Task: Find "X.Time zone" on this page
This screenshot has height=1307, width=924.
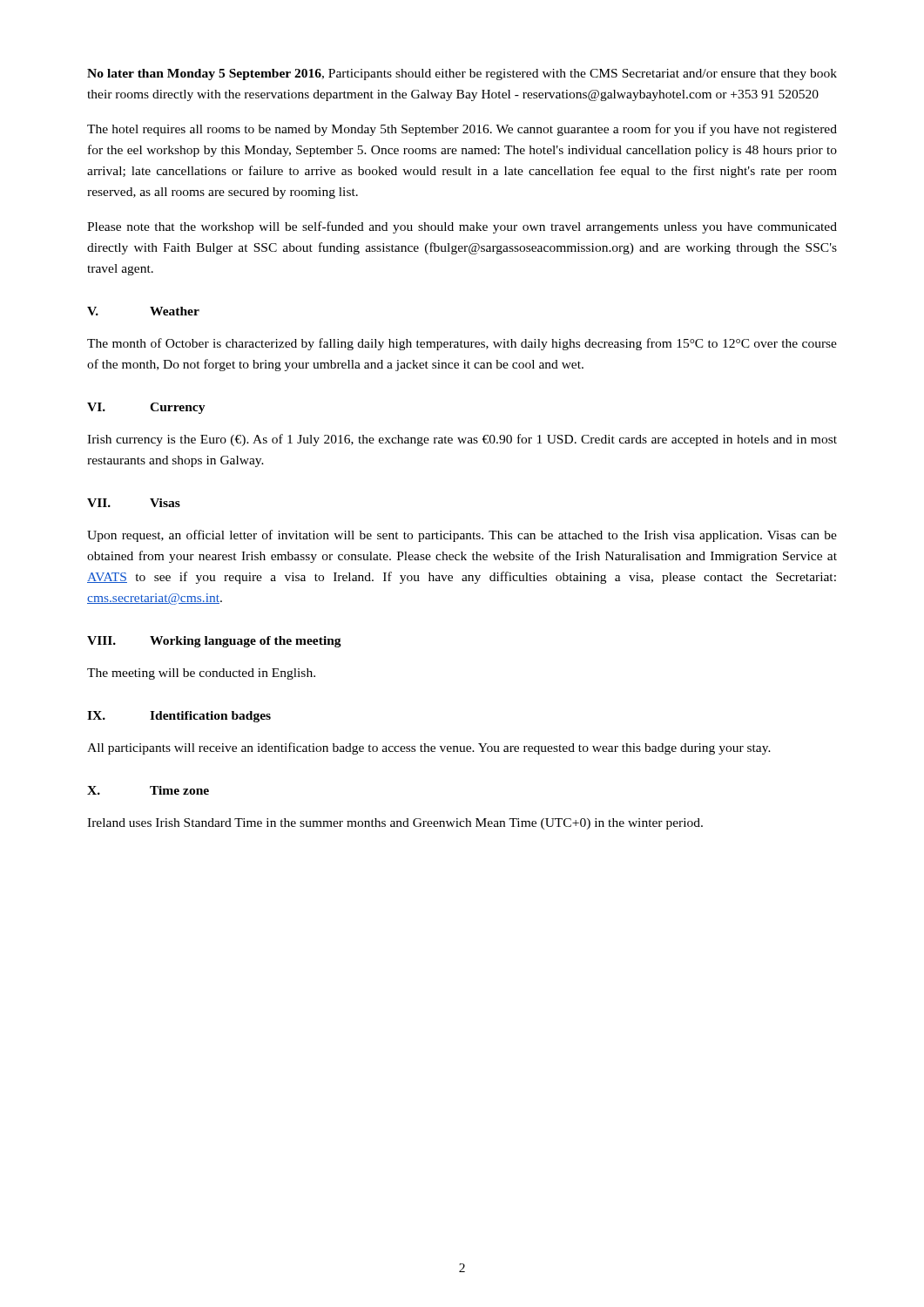Action: coord(148,791)
